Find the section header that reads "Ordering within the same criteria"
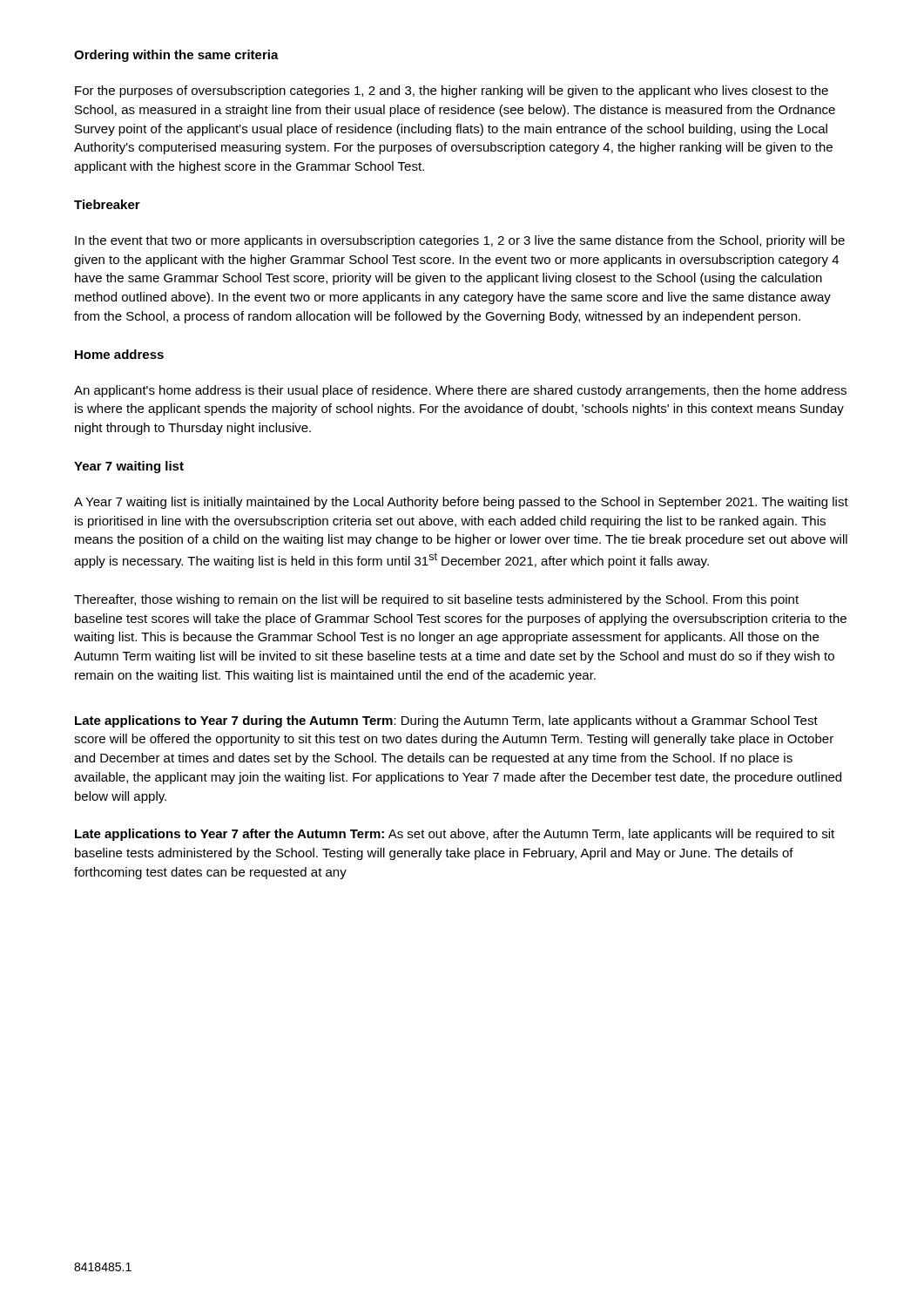The image size is (924, 1307). (x=176, y=54)
